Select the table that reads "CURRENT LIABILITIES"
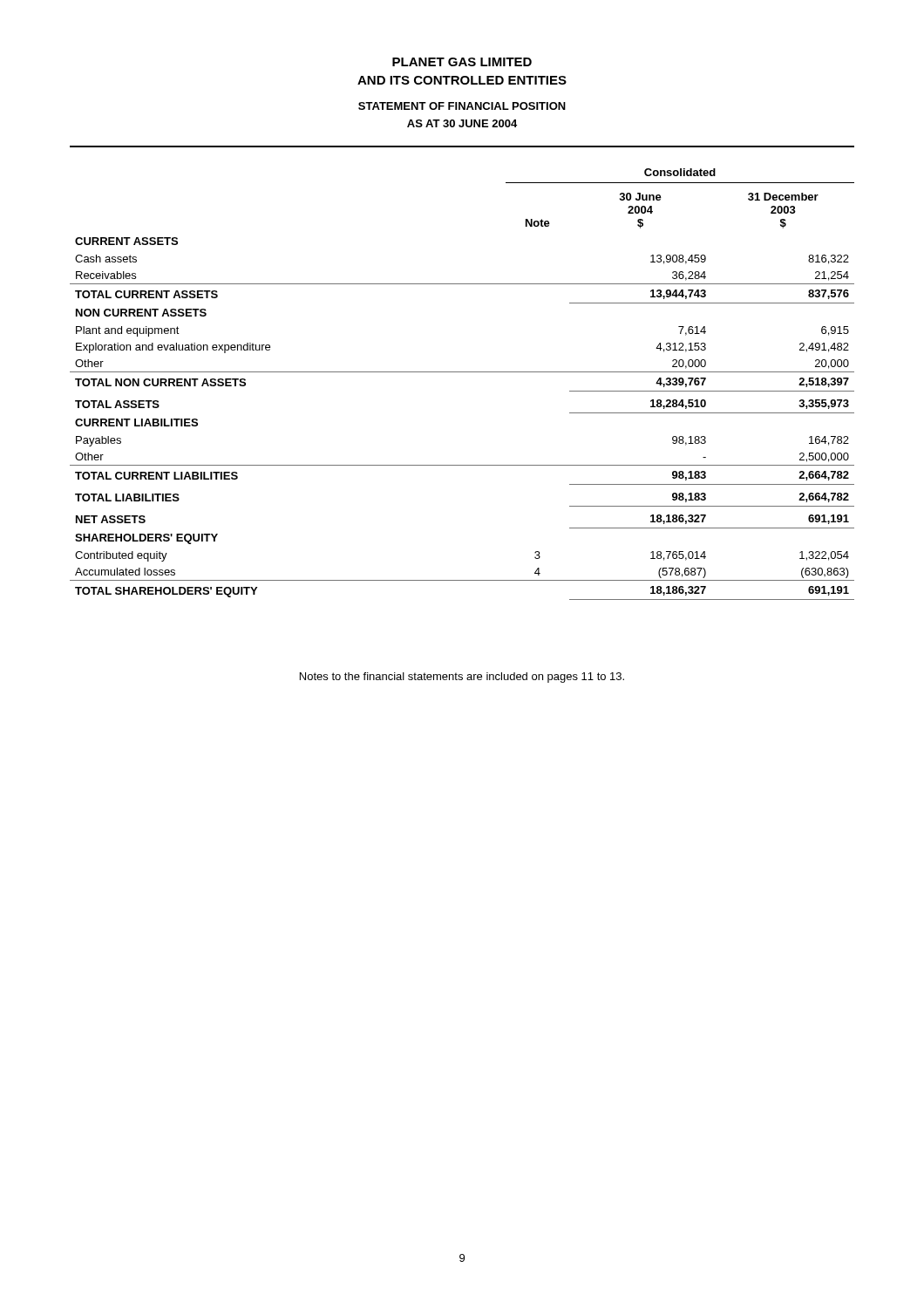924x1308 pixels. (462, 382)
